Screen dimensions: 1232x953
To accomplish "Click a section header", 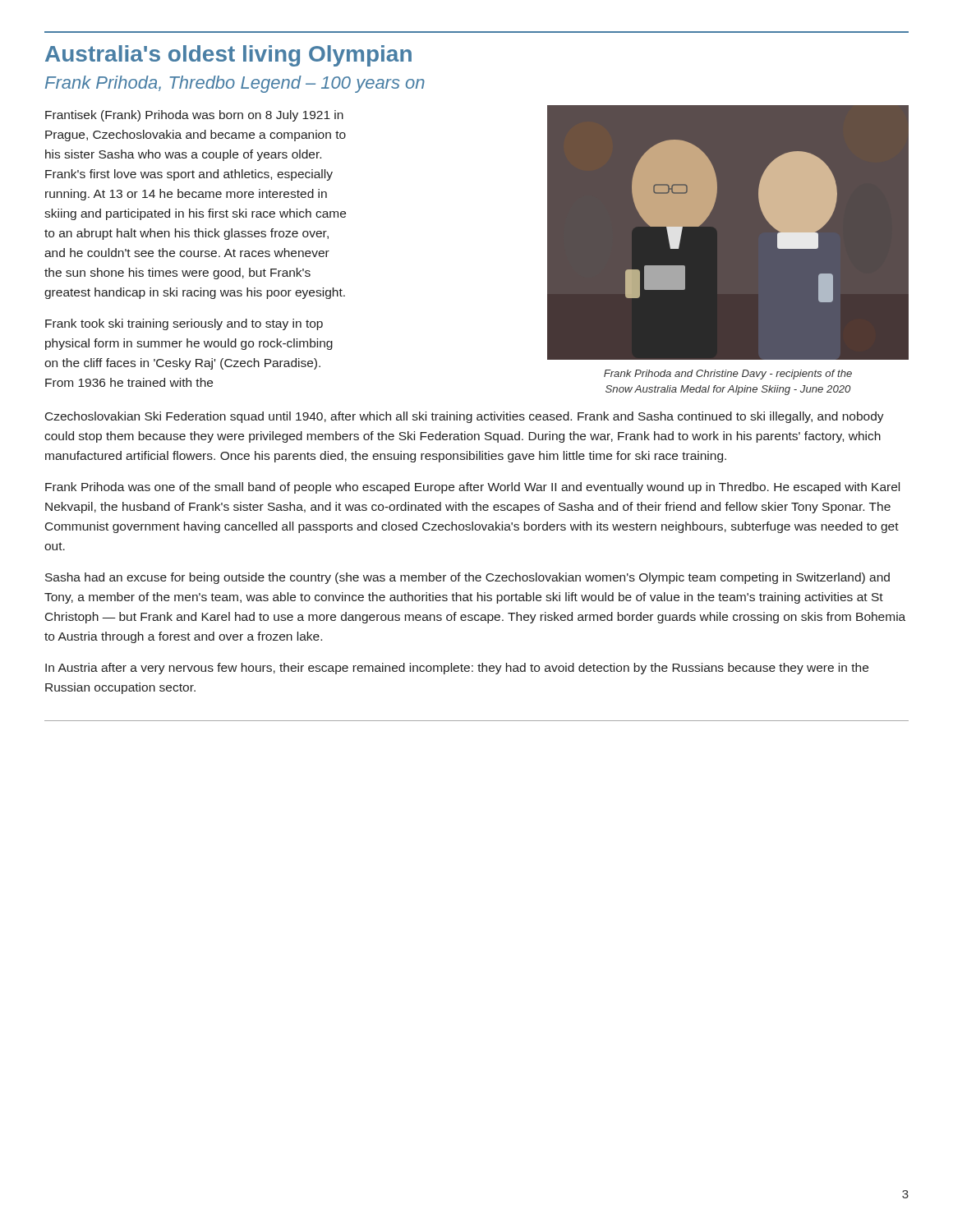I will click(235, 83).
